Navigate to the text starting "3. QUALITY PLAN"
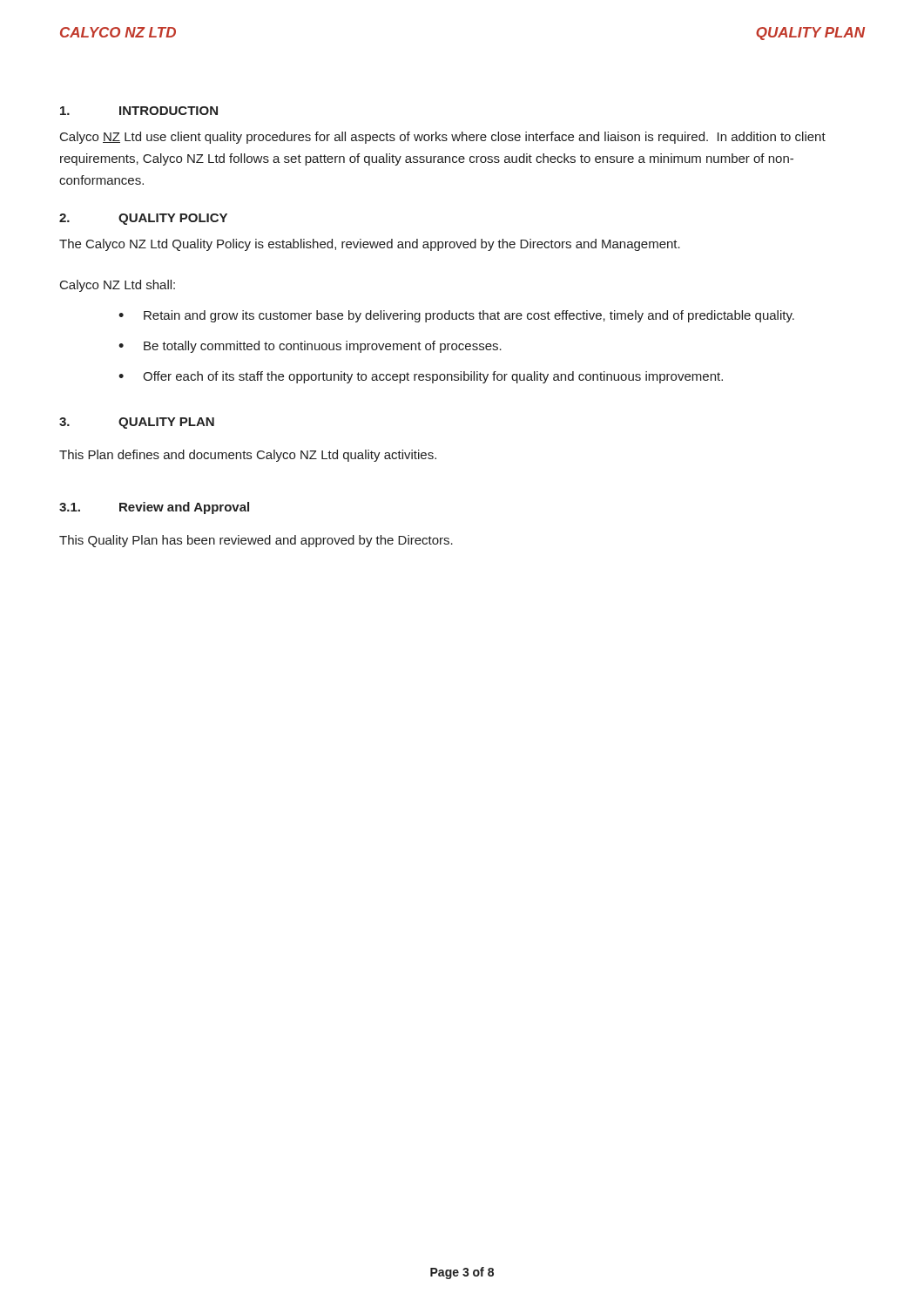924x1307 pixels. [x=137, y=422]
